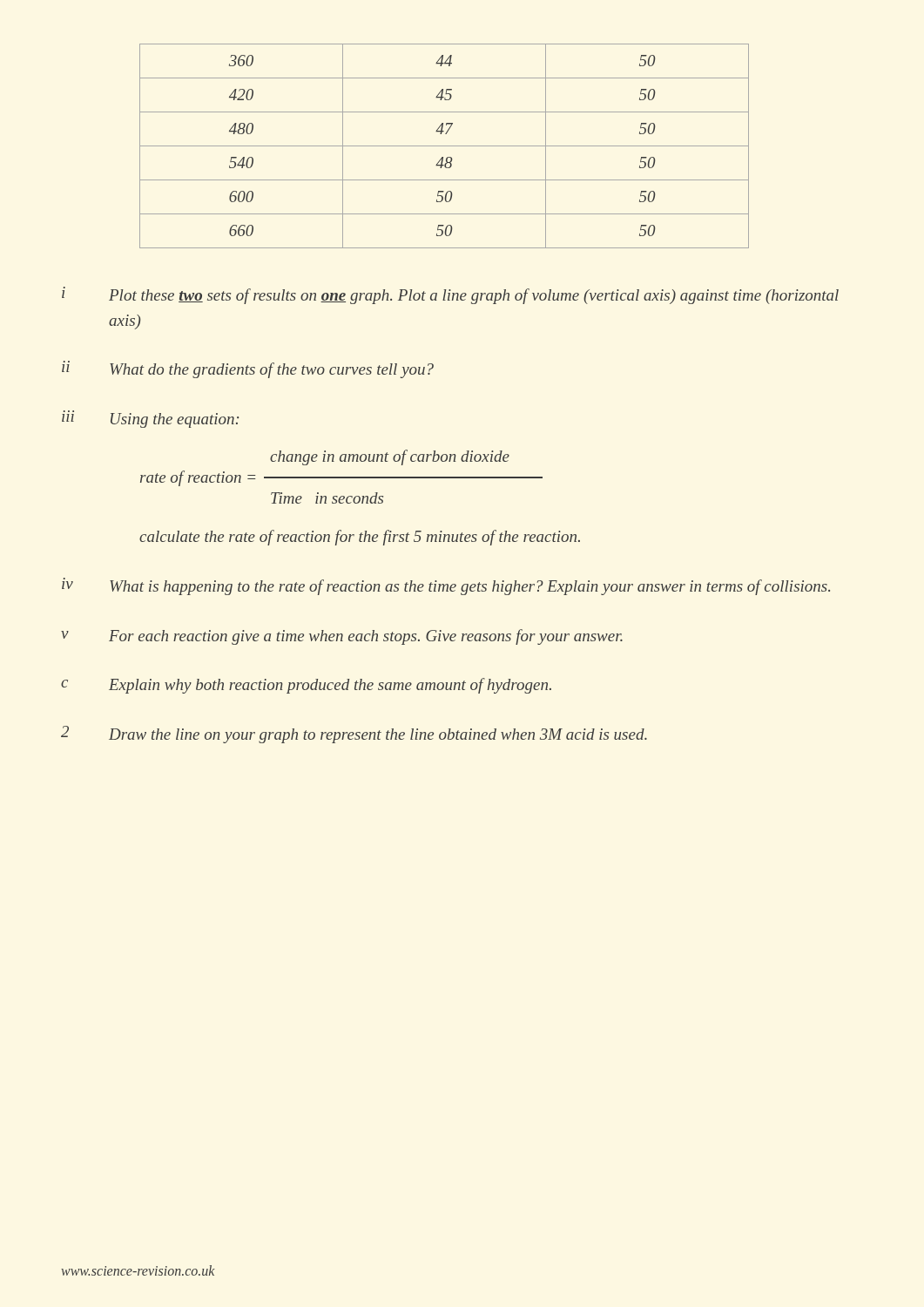Point to the passage starting "2 Draw the line on your graph"
Image resolution: width=924 pixels, height=1307 pixels.
coord(462,734)
